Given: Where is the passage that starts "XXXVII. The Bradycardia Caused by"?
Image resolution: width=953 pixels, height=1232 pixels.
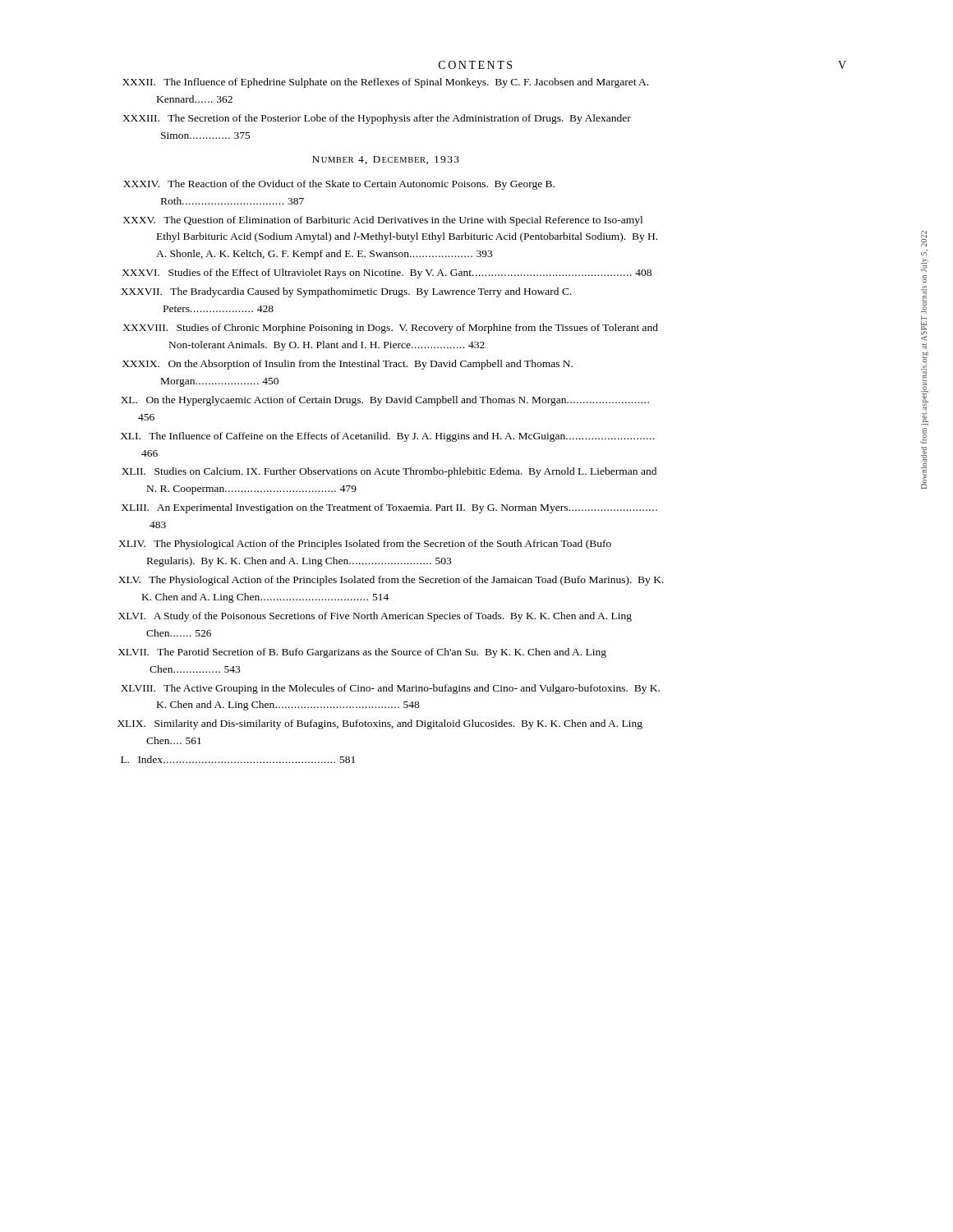Looking at the screenshot, I should 339,299.
